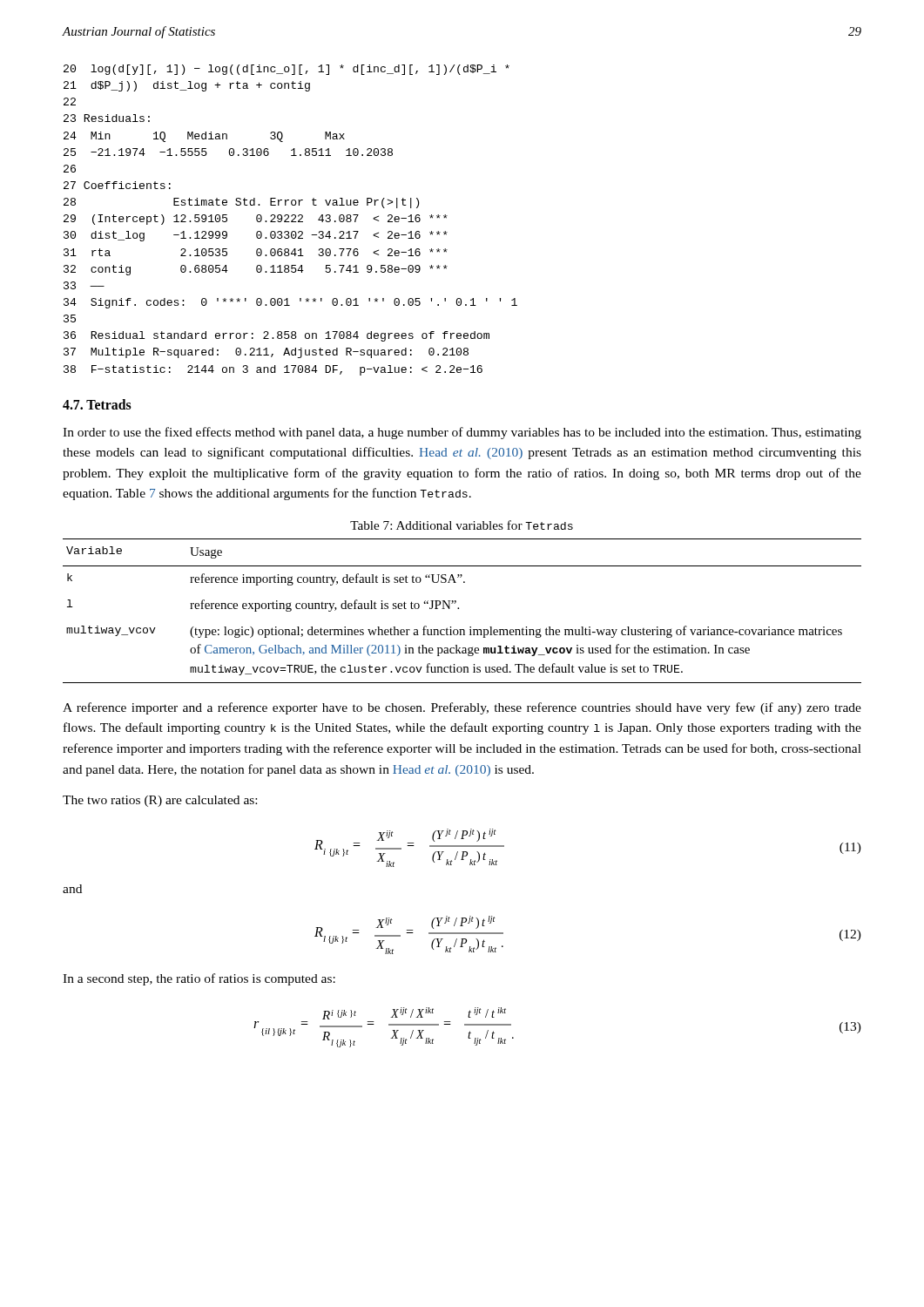Select the text block containing "The two ratios (R)"

click(x=161, y=799)
